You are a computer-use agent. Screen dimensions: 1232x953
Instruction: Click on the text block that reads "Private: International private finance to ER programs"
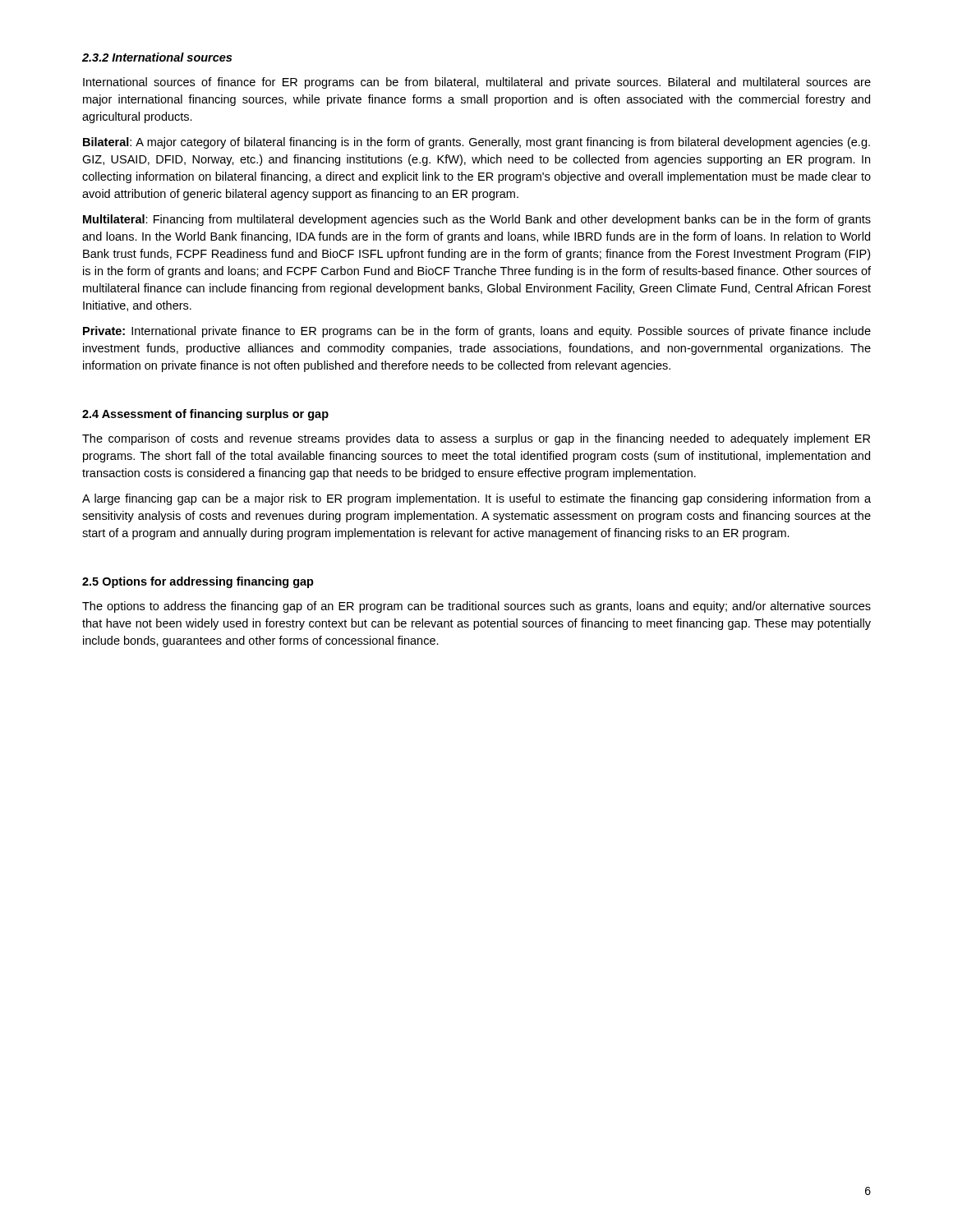476,349
